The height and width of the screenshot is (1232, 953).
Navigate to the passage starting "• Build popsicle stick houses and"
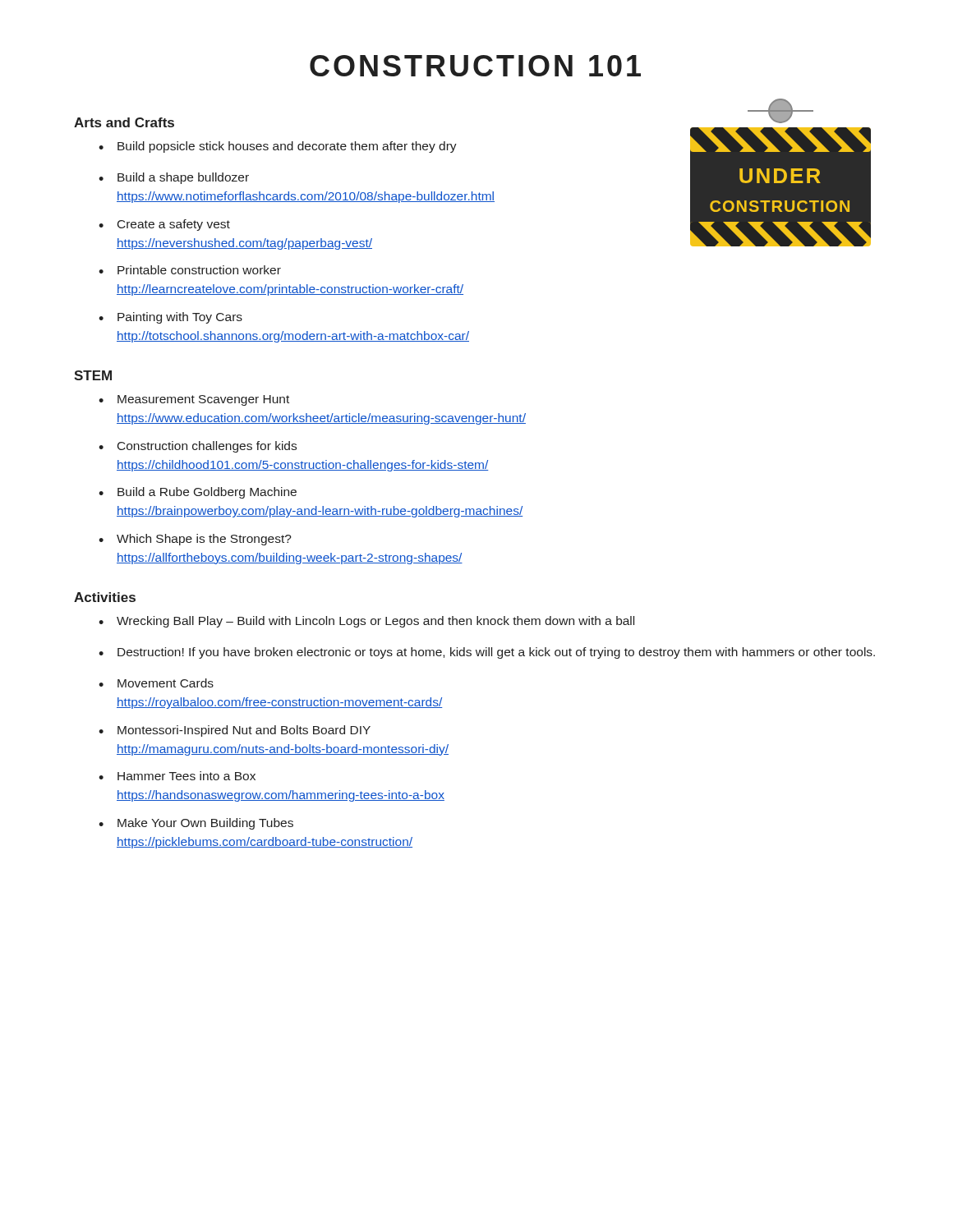pyautogui.click(x=276, y=147)
